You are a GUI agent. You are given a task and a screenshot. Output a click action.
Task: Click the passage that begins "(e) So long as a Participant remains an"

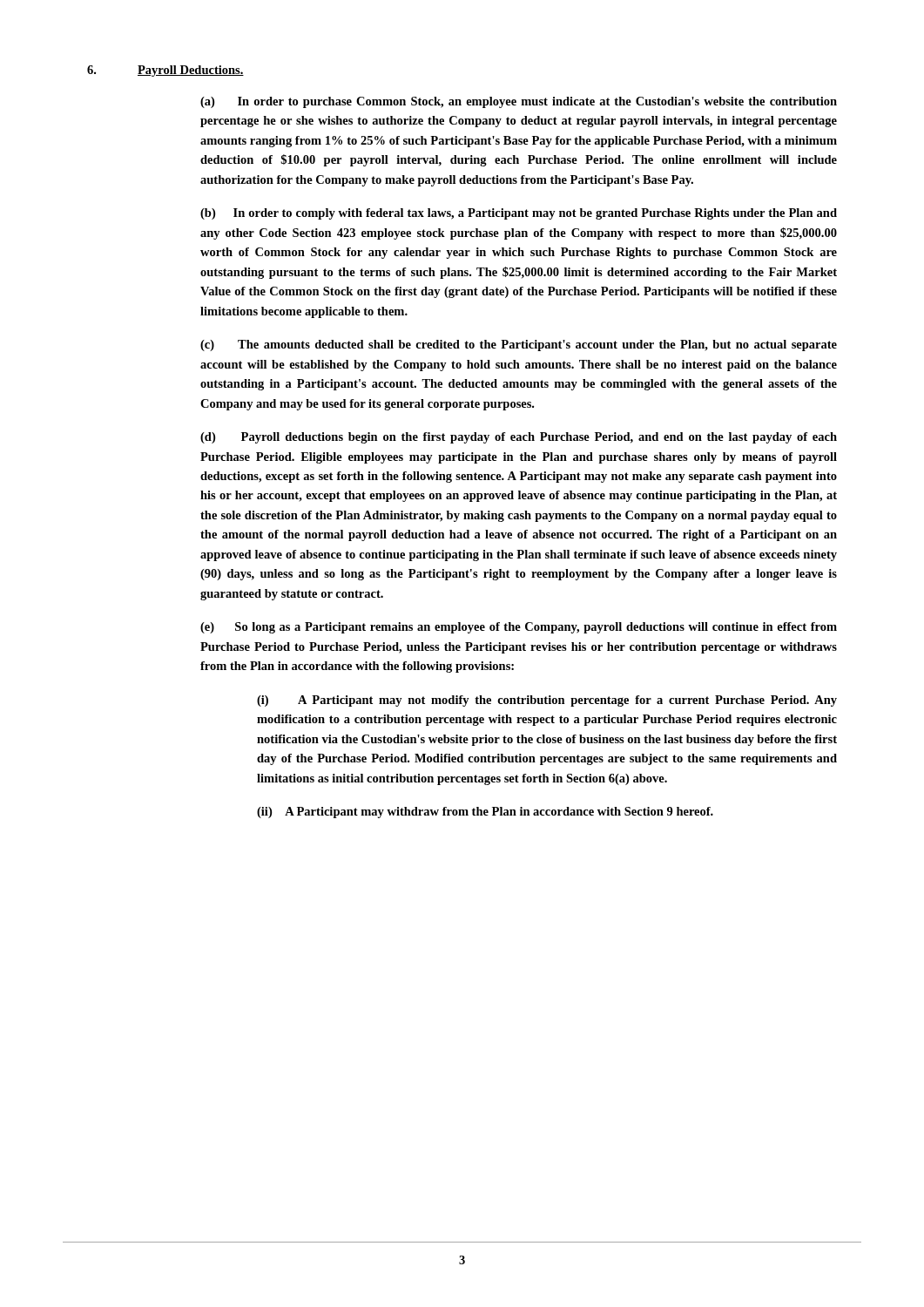(x=519, y=646)
